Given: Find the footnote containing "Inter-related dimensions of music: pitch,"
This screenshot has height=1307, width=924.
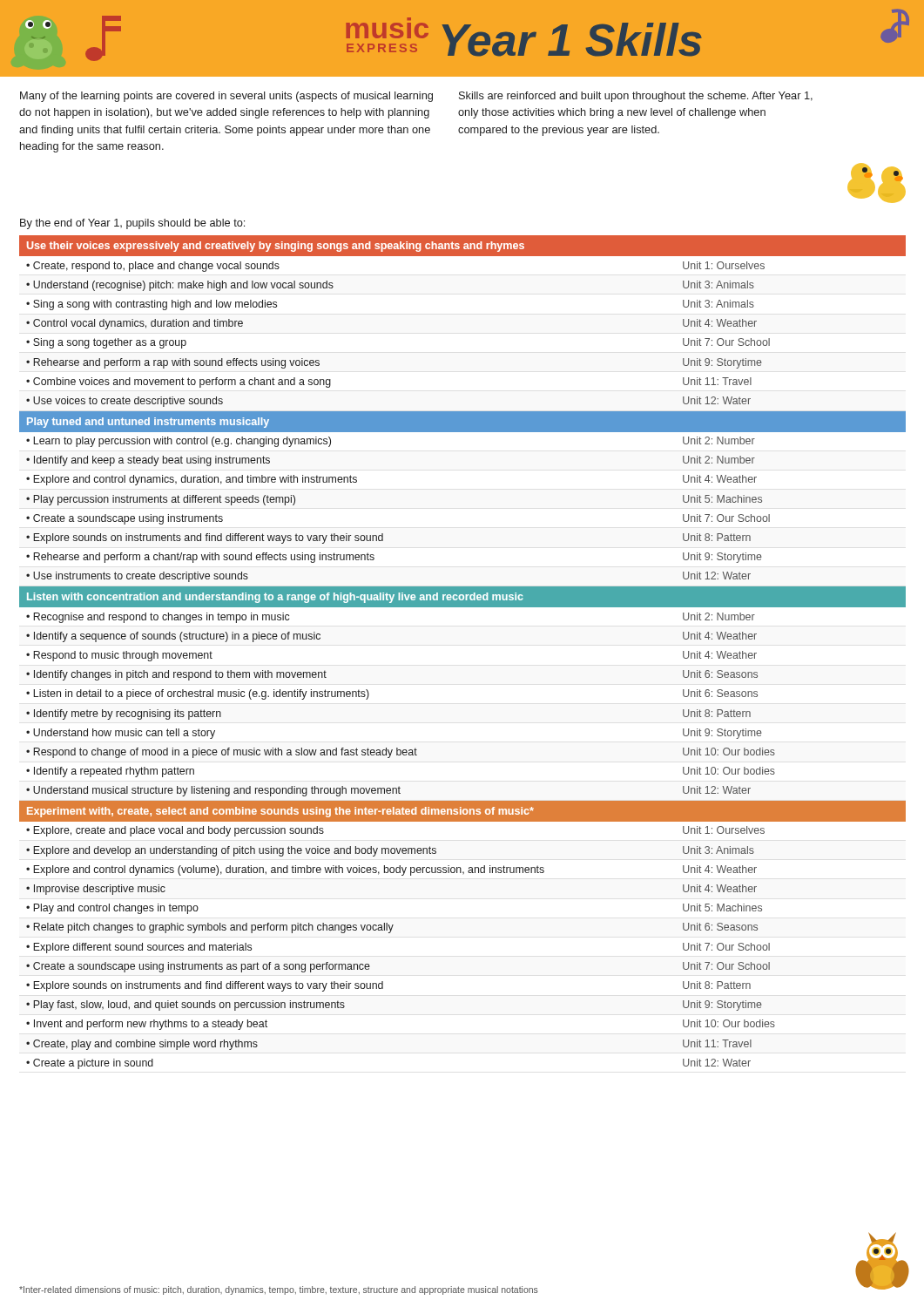Looking at the screenshot, I should [x=279, y=1290].
